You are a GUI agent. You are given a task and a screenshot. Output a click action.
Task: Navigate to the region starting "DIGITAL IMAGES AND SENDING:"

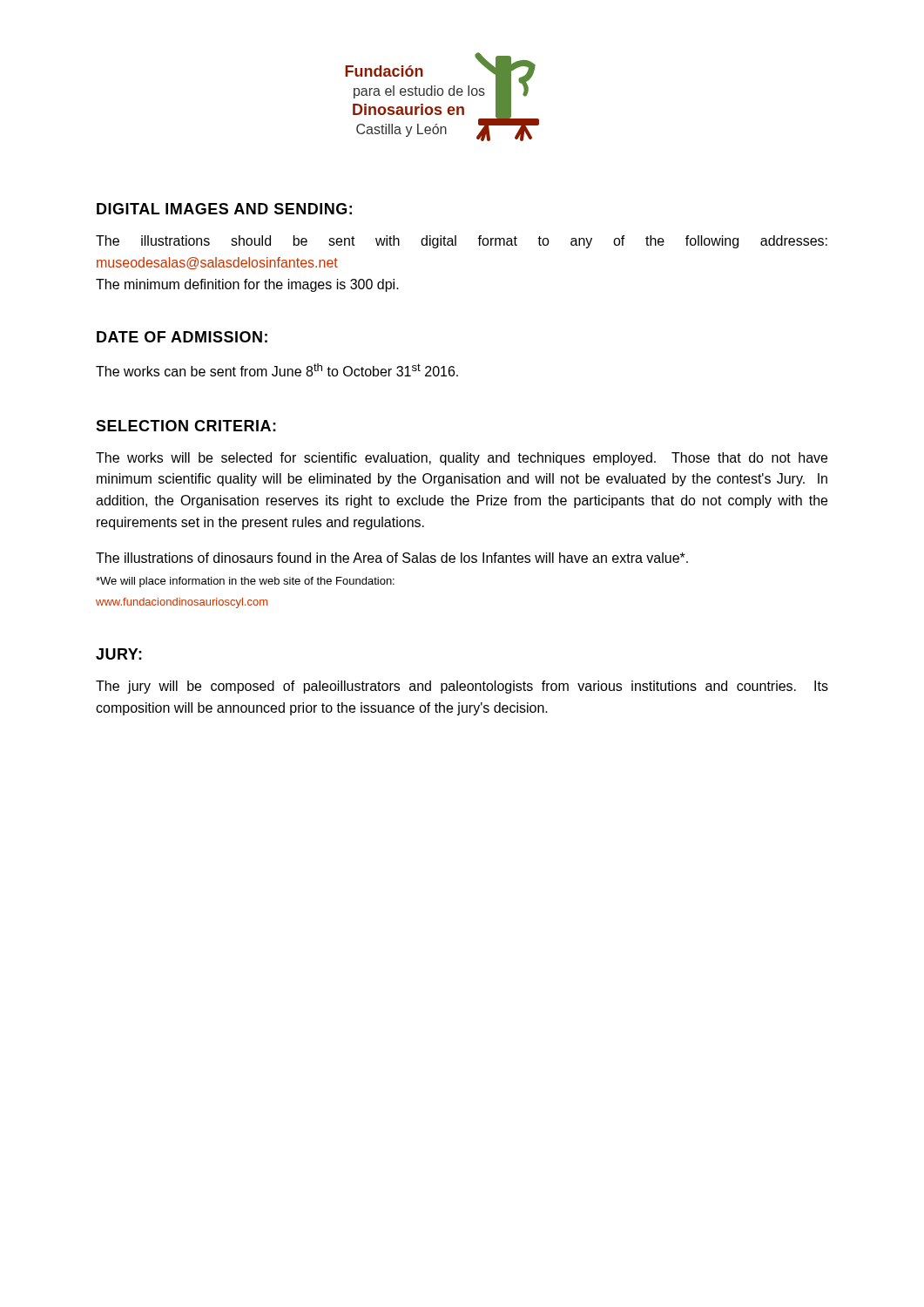[x=225, y=209]
